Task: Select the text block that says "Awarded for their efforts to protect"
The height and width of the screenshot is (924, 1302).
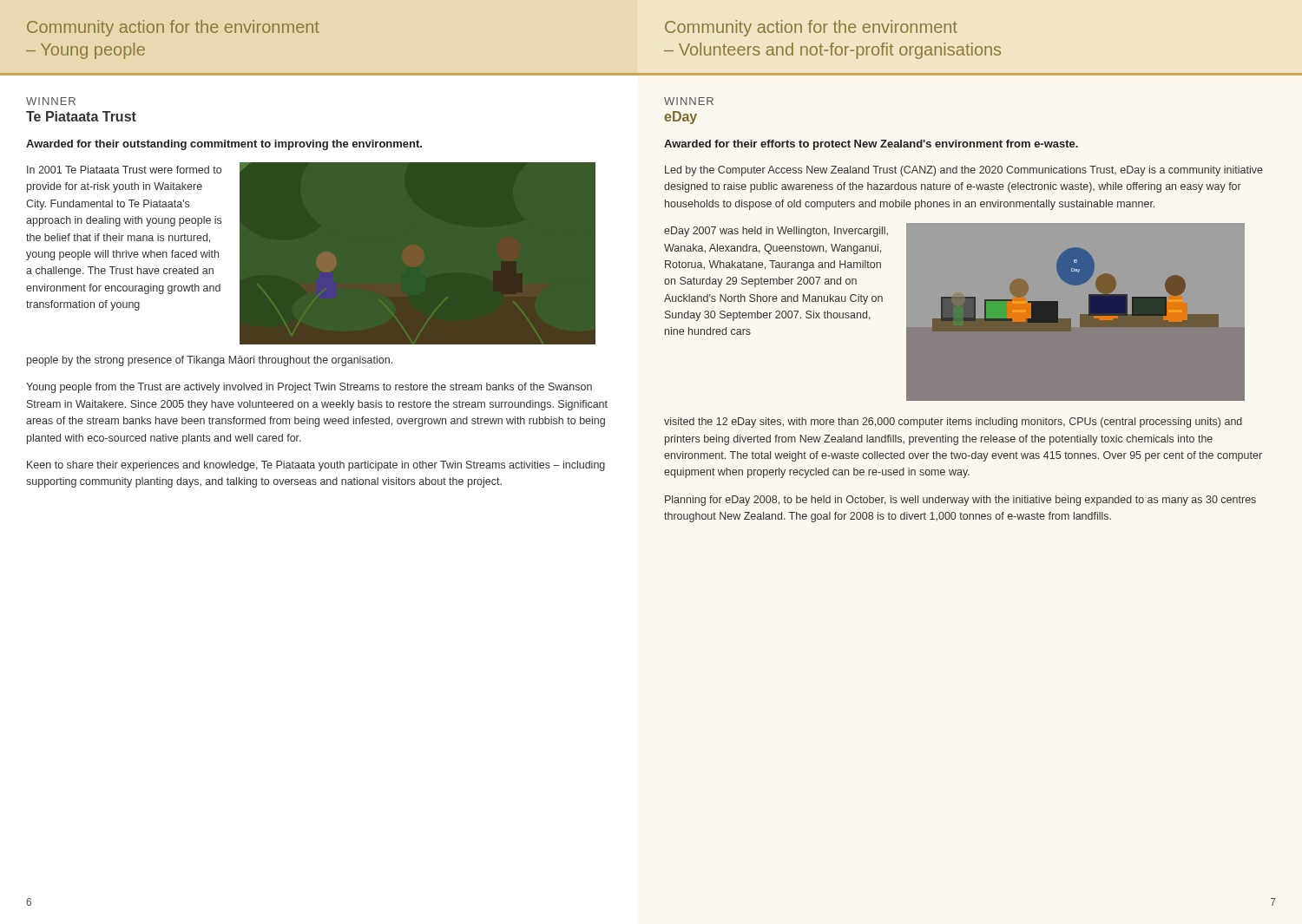Action: (x=871, y=144)
